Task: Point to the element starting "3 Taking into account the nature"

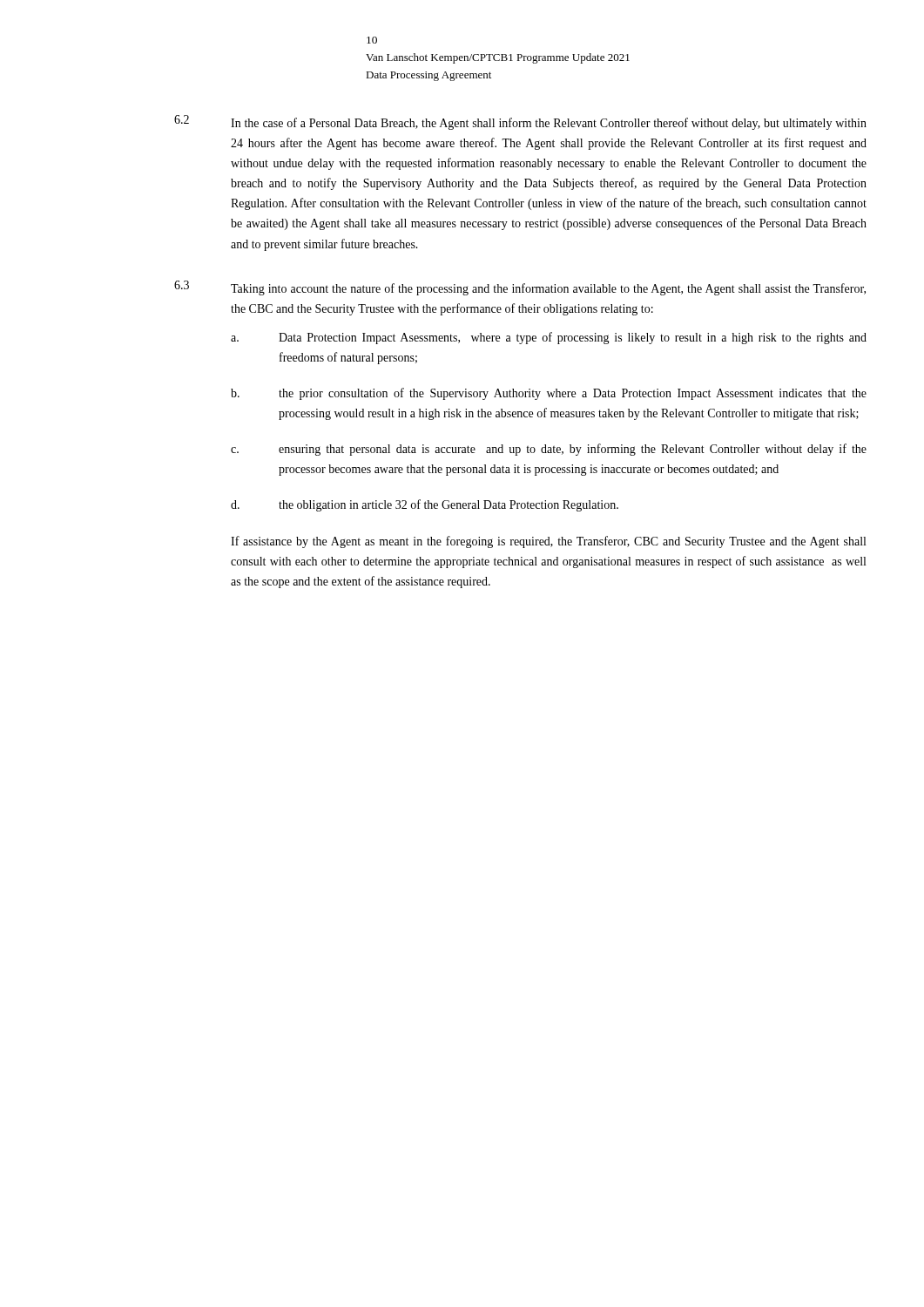Action: pos(520,288)
